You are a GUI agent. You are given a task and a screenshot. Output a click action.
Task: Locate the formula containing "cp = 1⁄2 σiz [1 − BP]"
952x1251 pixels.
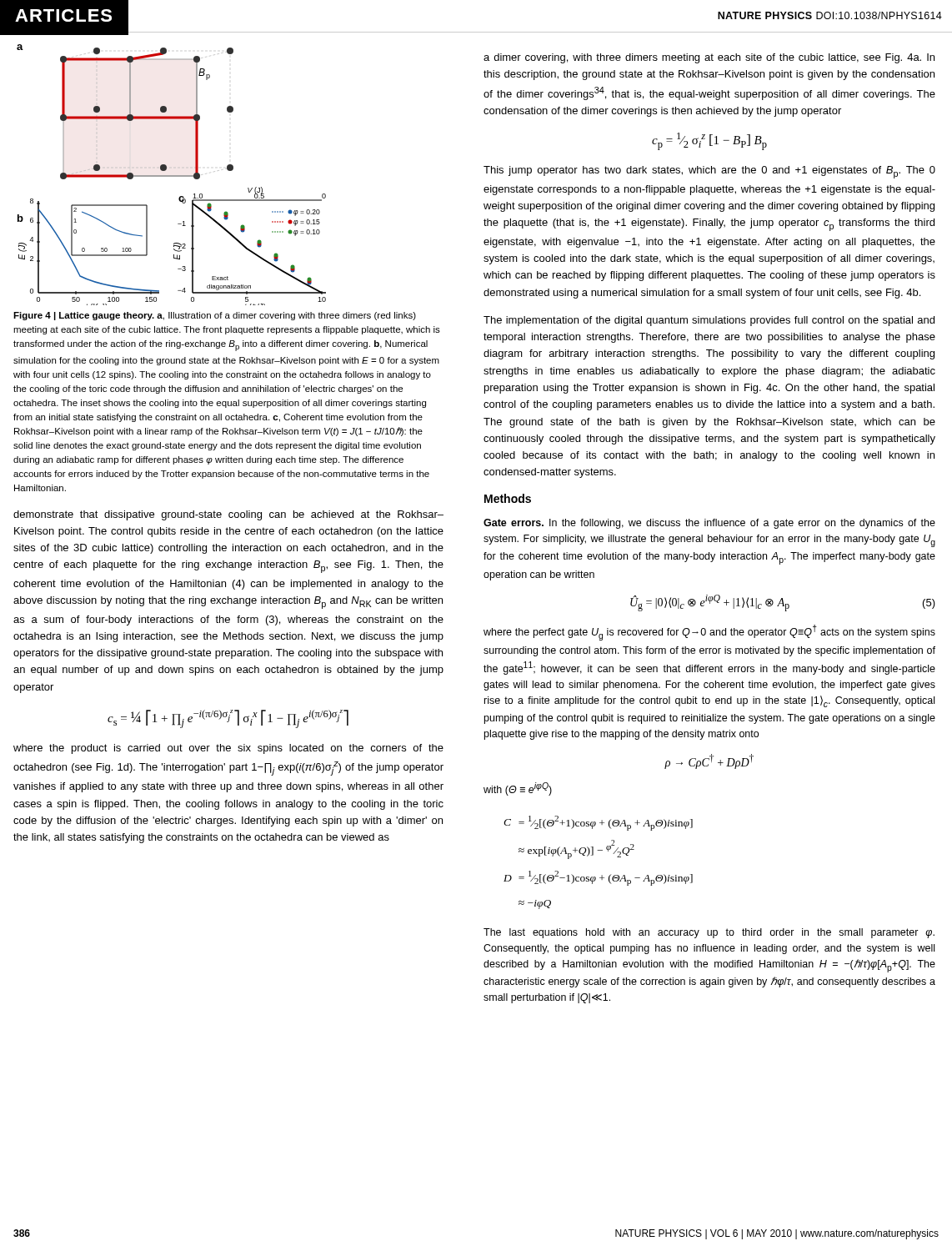709,140
